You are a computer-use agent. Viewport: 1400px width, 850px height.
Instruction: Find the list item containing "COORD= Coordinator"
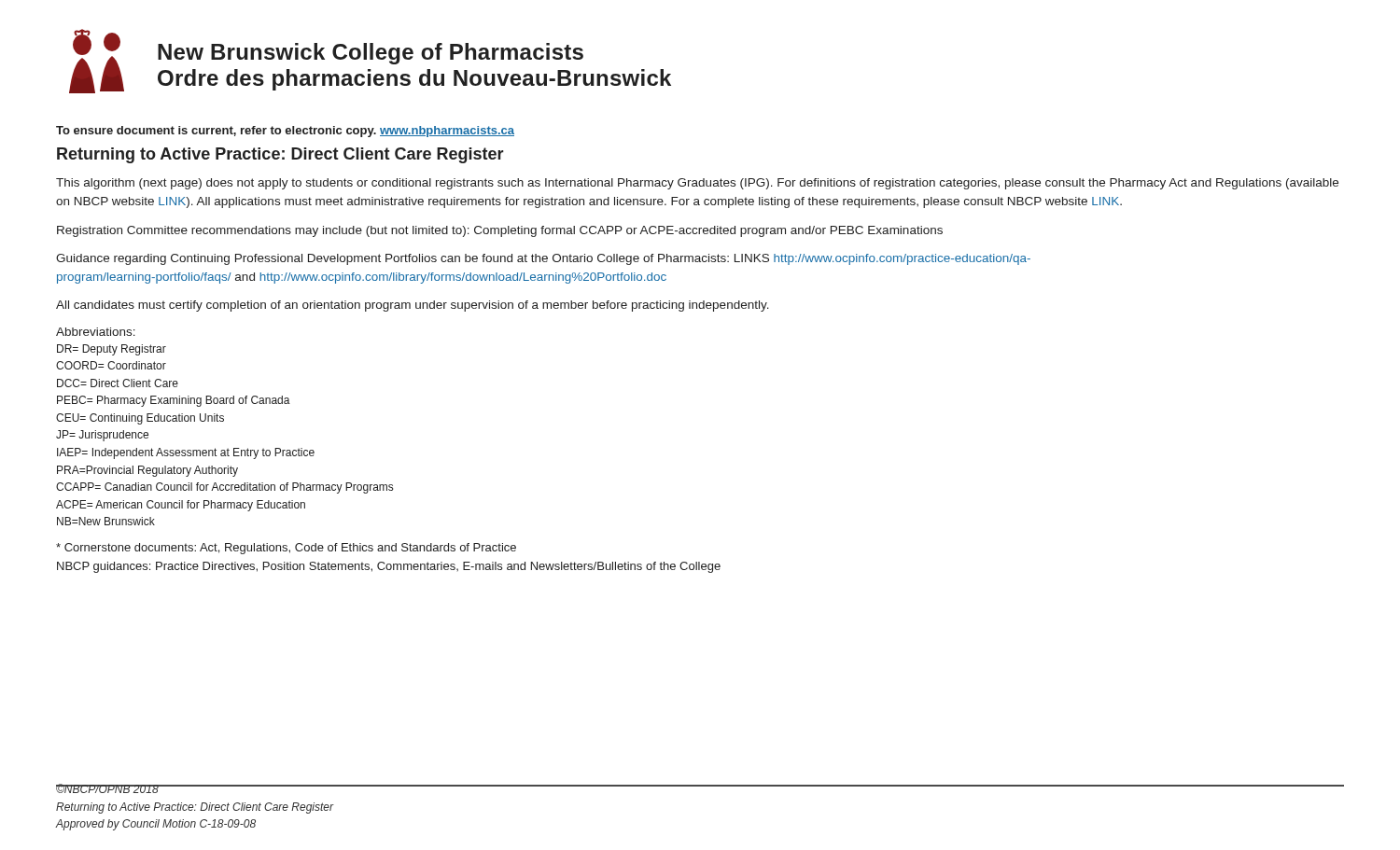(111, 366)
